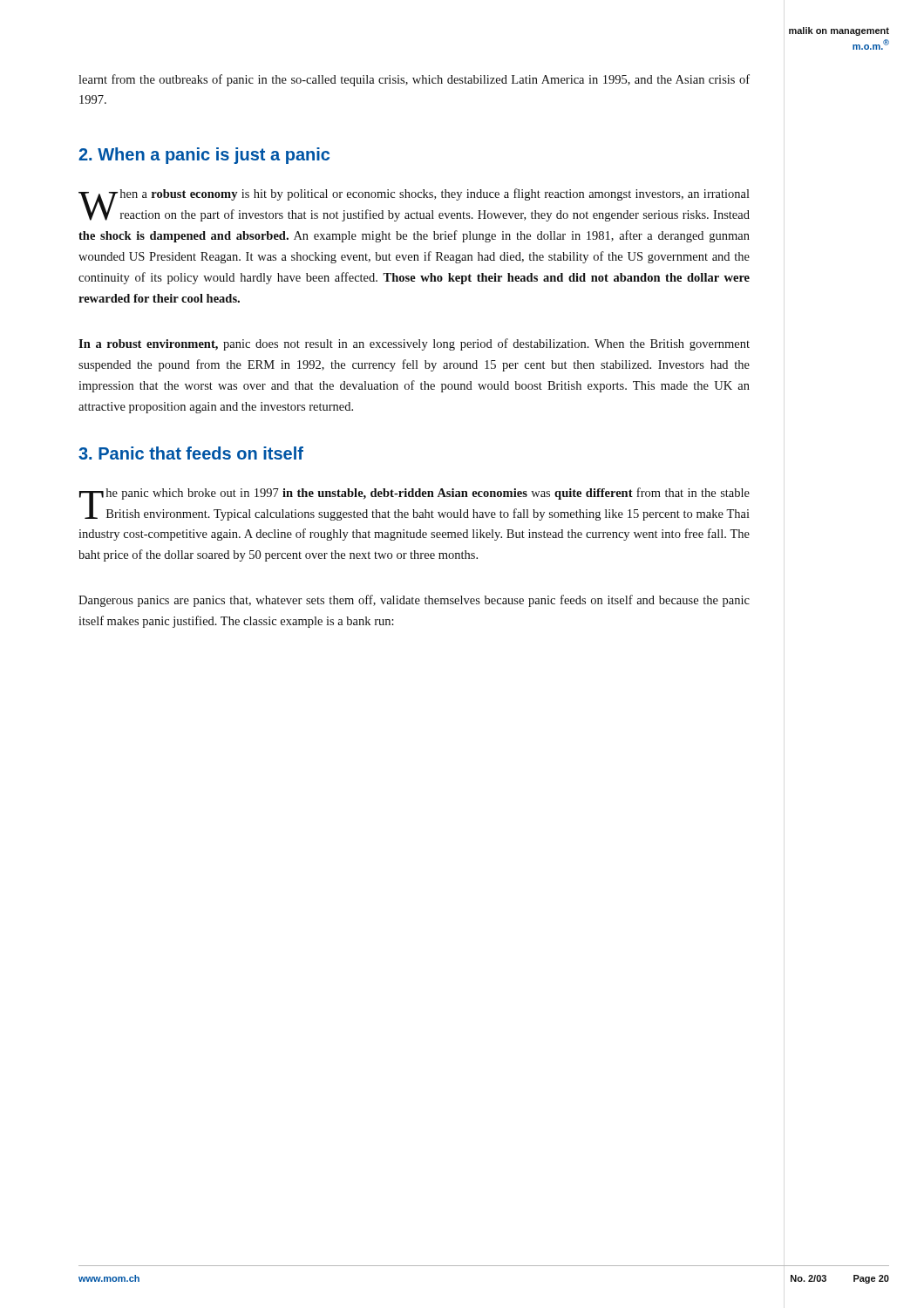Locate the block of text that opens with "The panic which broke out in 1997"

point(414,522)
